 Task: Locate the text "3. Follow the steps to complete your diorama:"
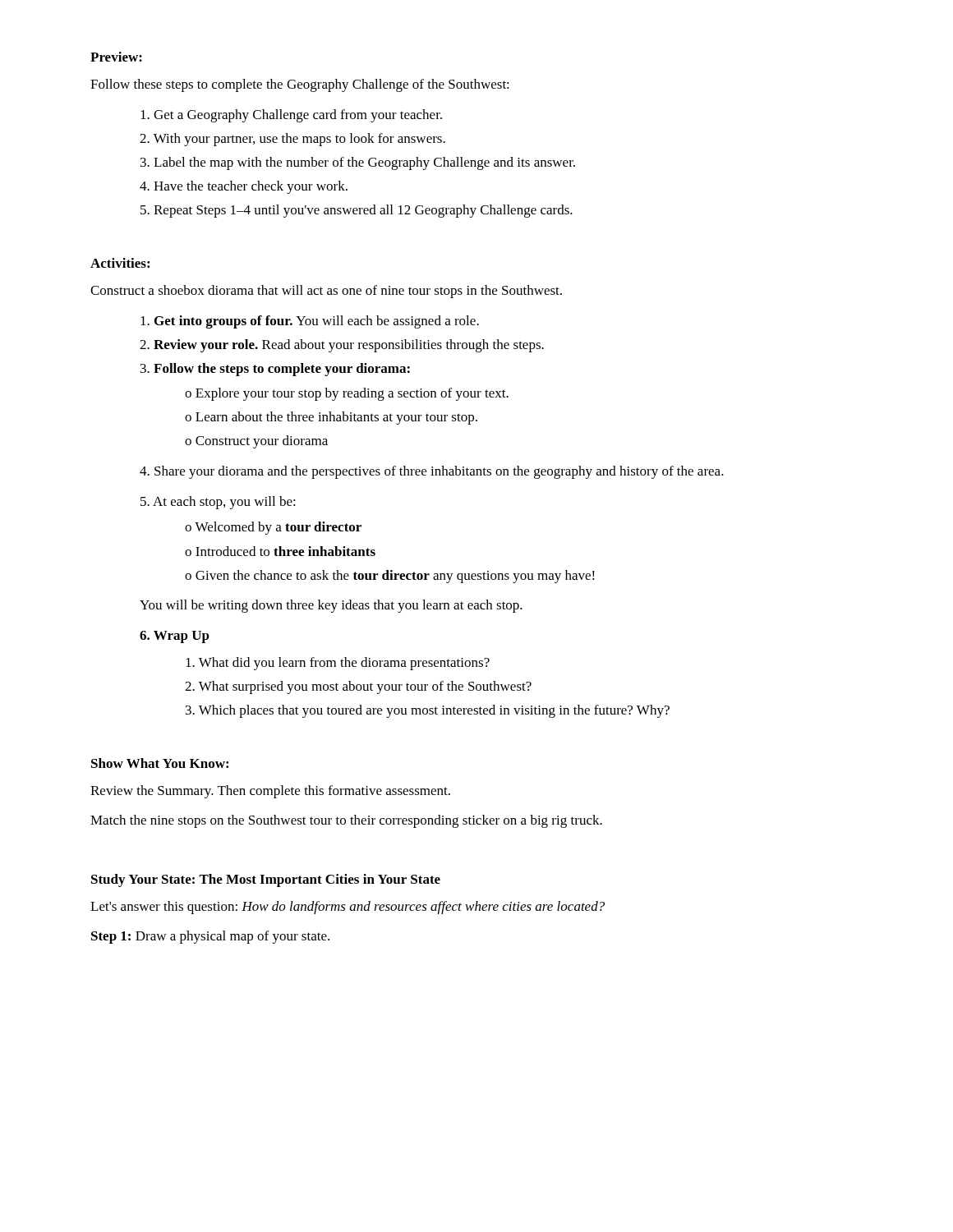coord(275,369)
